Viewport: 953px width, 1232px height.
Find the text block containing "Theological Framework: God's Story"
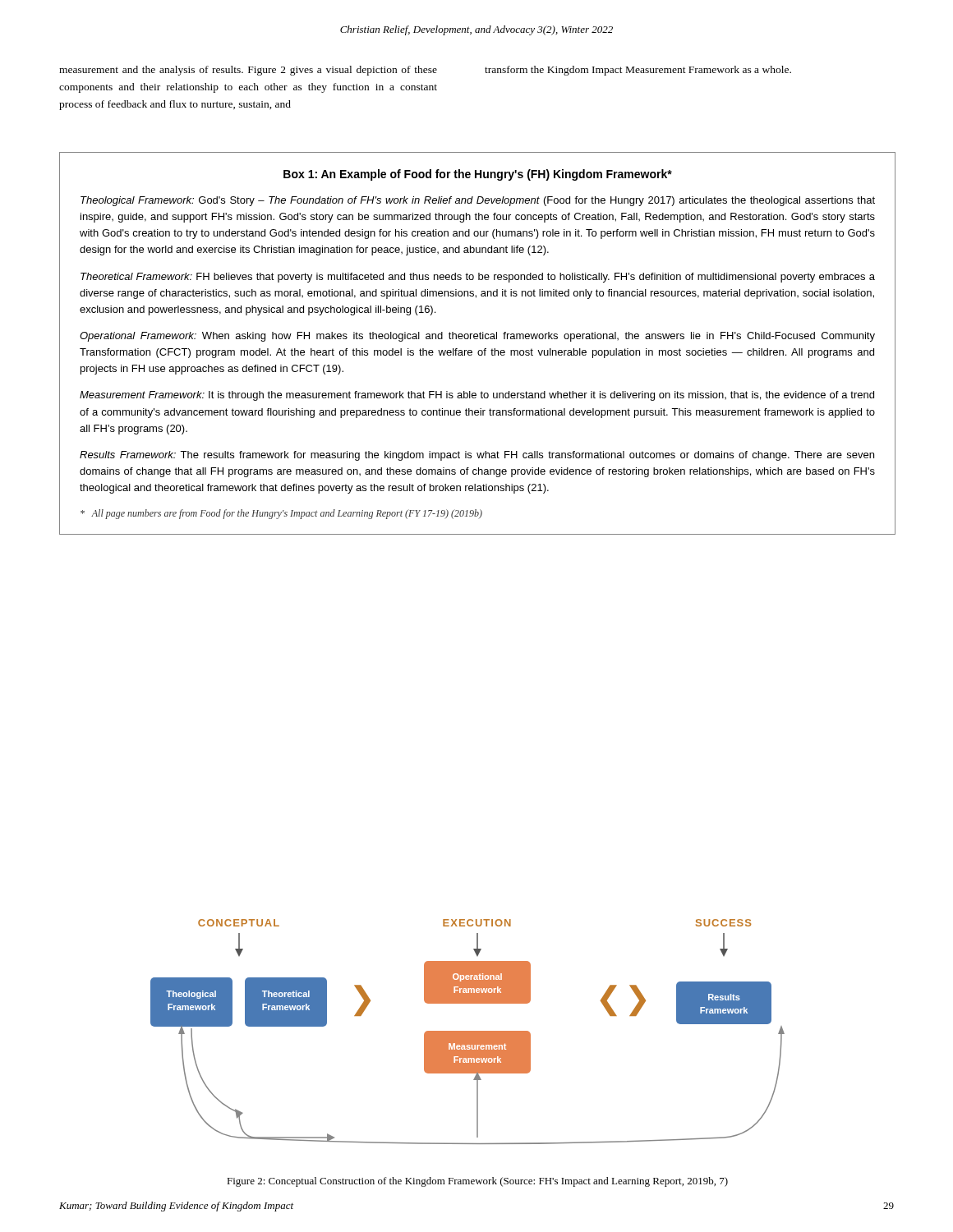(477, 225)
